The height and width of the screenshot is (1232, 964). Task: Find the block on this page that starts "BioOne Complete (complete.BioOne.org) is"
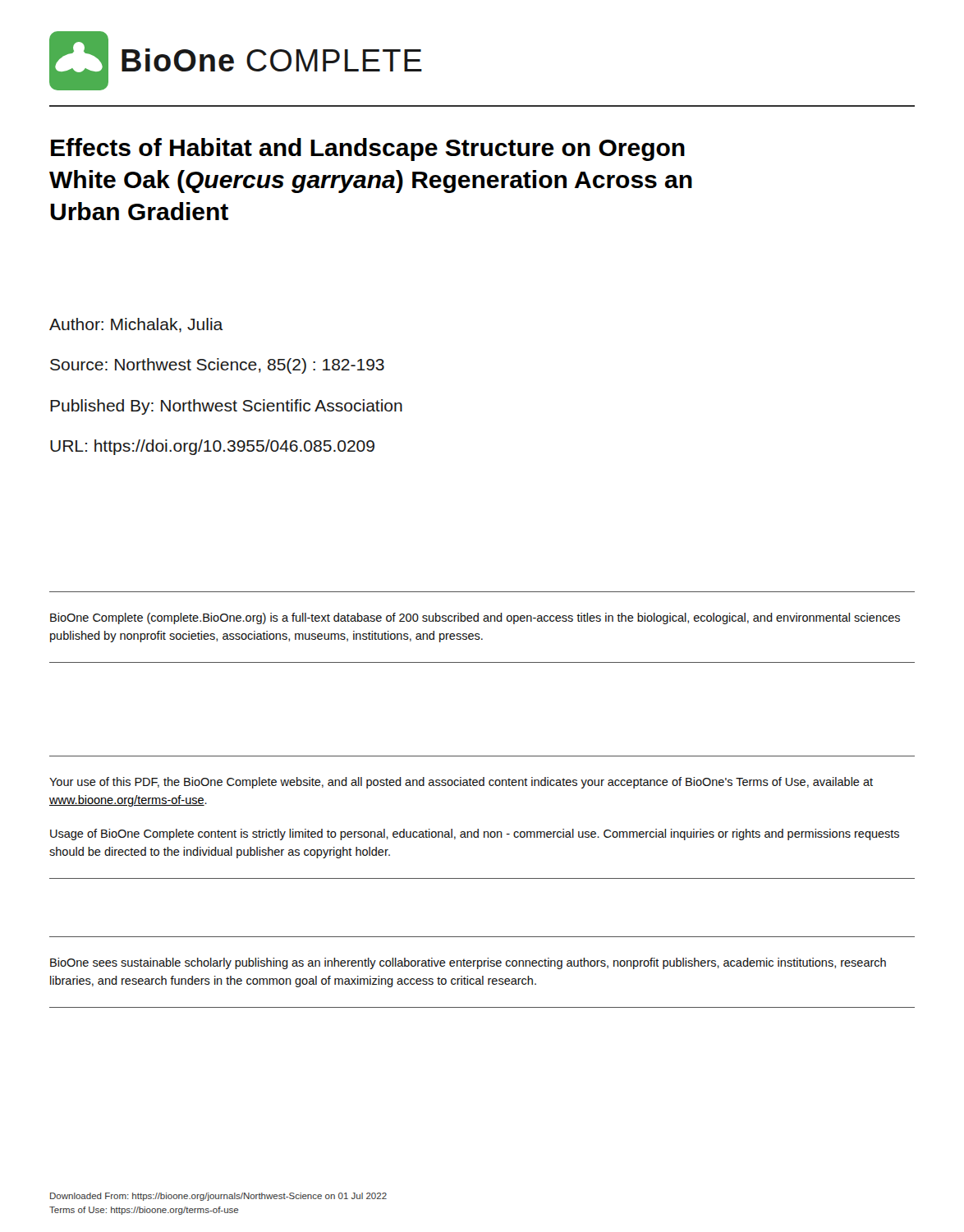[x=475, y=627]
